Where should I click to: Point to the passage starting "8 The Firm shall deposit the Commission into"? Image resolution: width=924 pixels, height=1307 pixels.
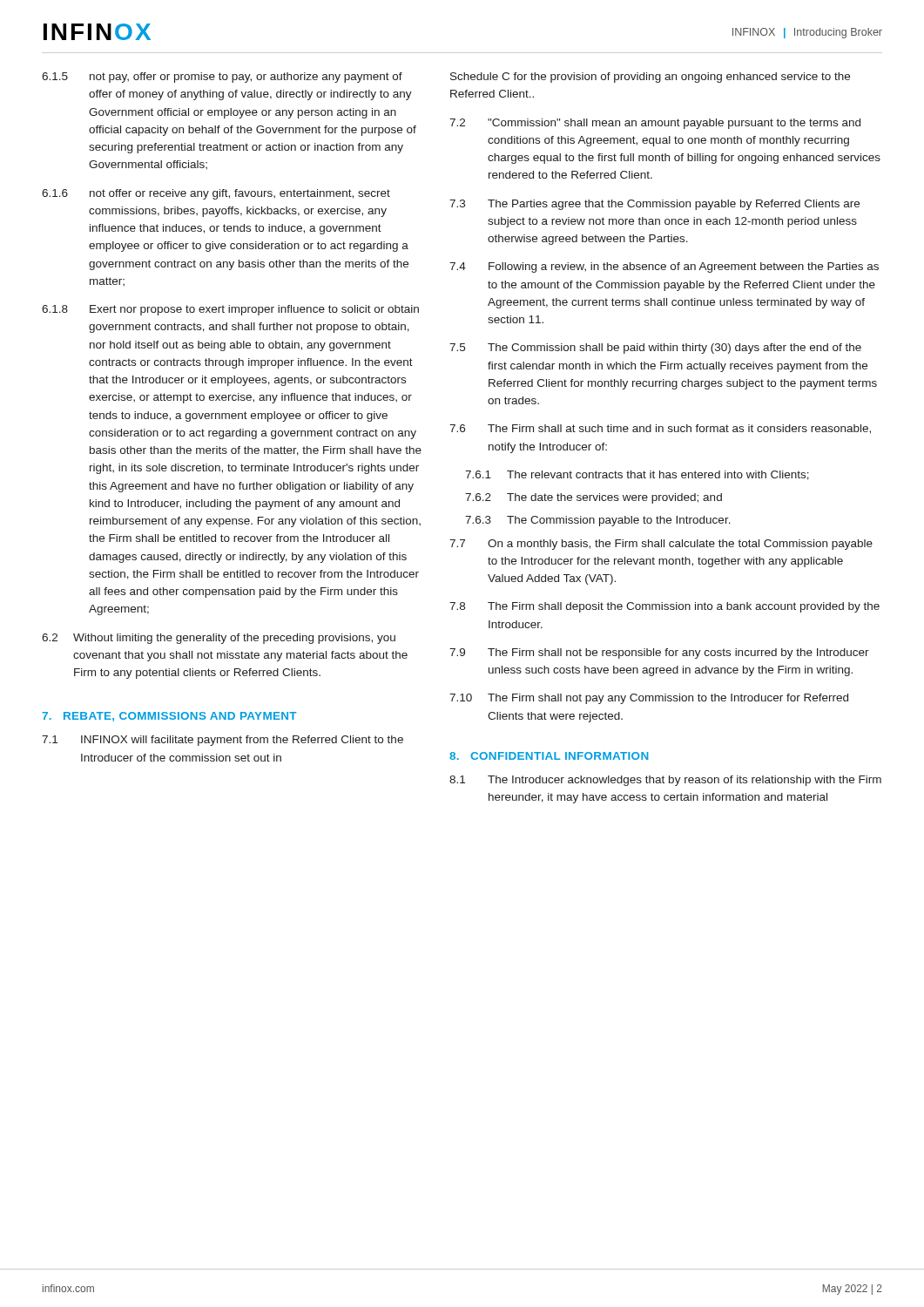pyautogui.click(x=666, y=616)
